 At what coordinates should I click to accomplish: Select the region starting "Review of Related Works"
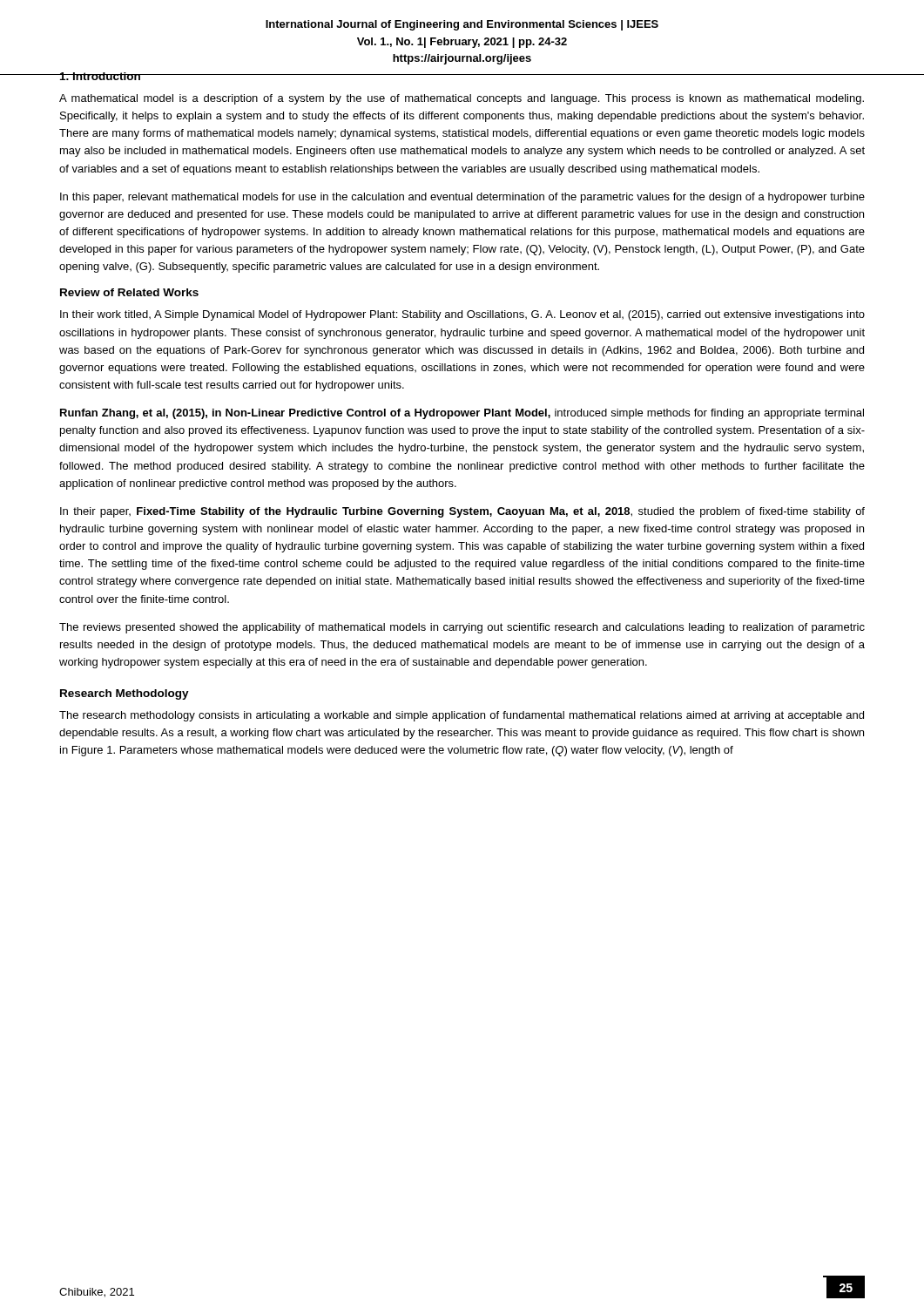(129, 293)
